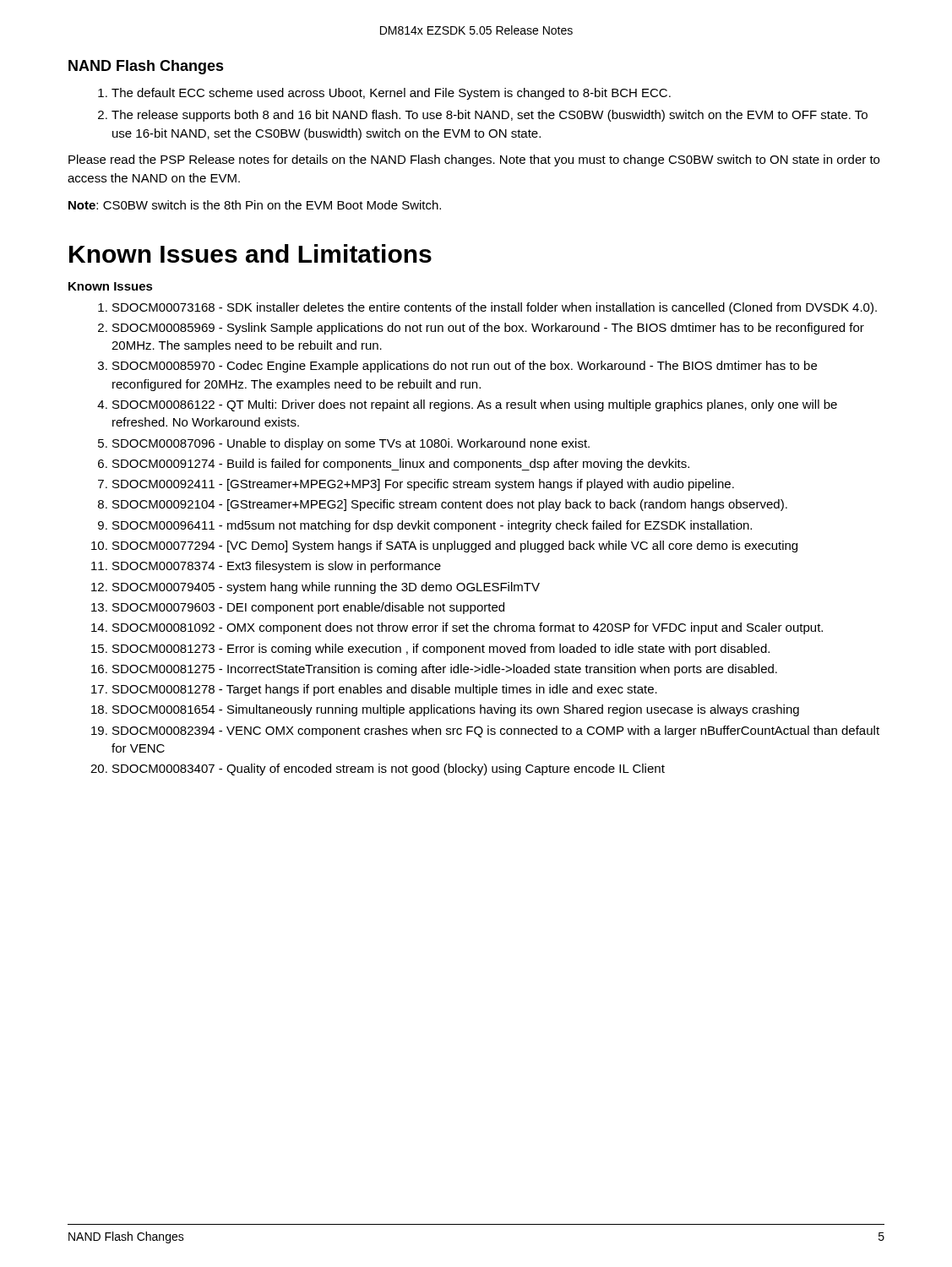Locate the text block starting "SDOCM00092411 - [GStreamer+MPEG2+MP3] For specific"
Image resolution: width=952 pixels, height=1267 pixels.
423,484
